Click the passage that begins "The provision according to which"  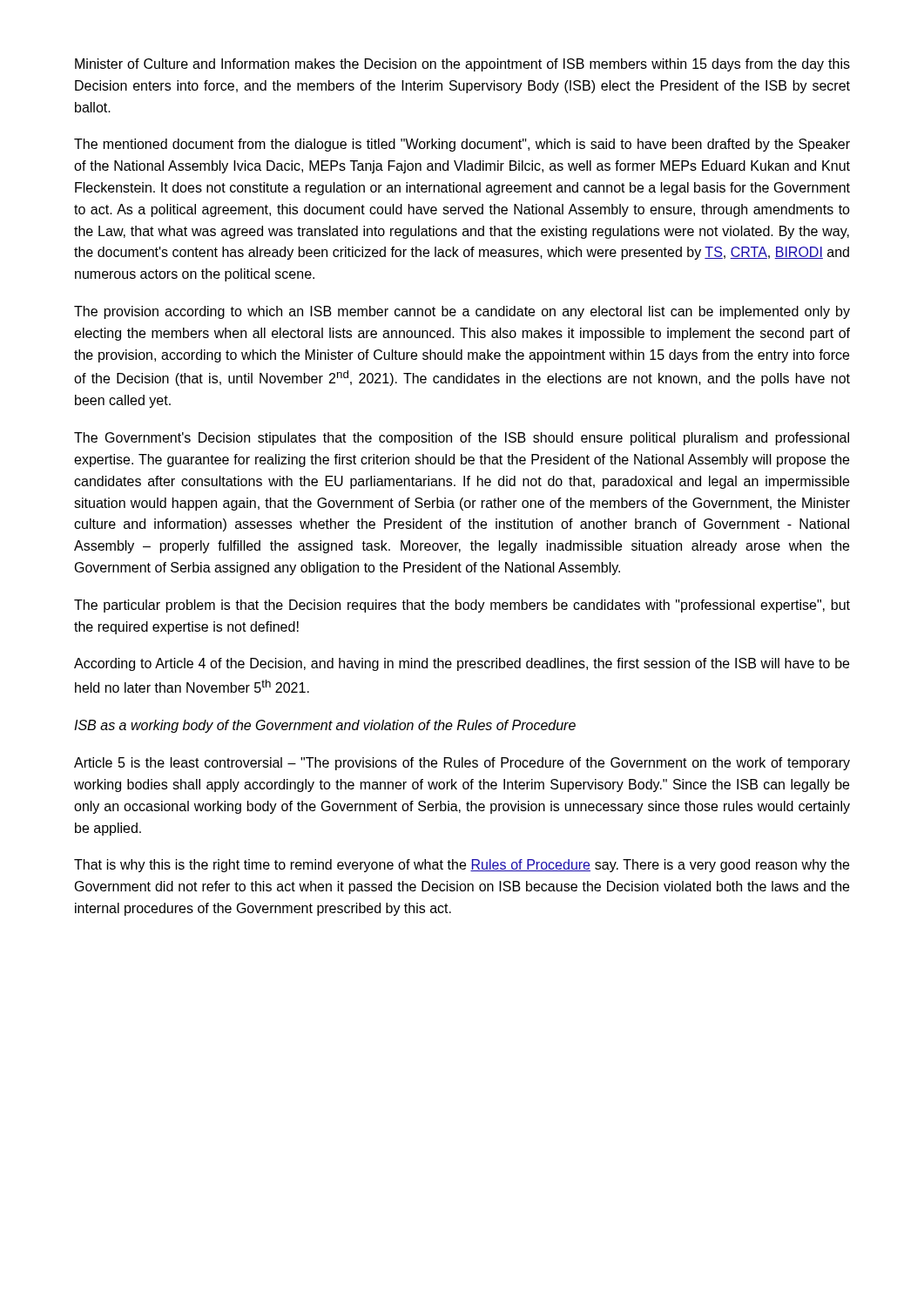(x=462, y=357)
